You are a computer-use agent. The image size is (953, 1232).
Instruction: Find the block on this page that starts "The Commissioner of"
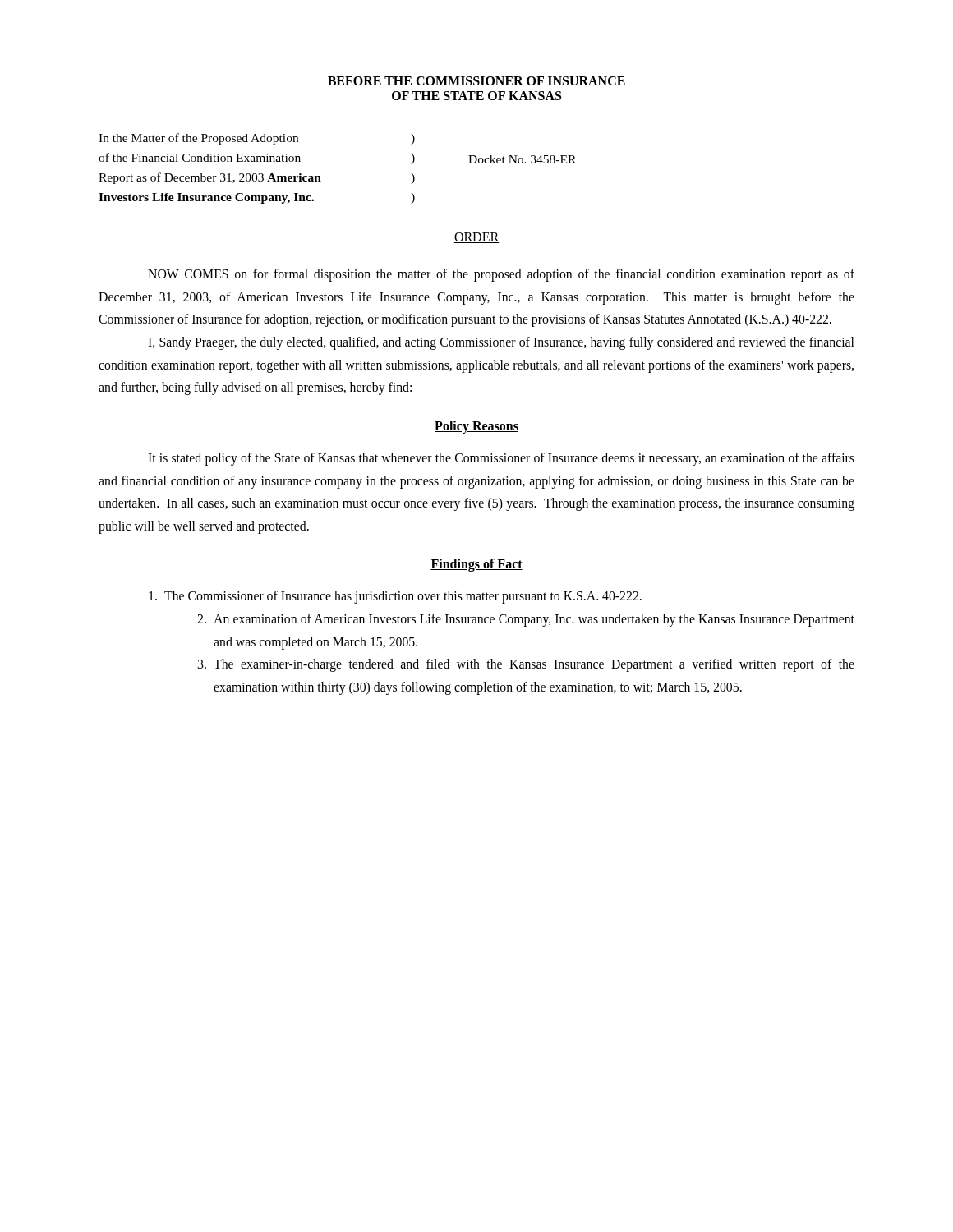[476, 597]
